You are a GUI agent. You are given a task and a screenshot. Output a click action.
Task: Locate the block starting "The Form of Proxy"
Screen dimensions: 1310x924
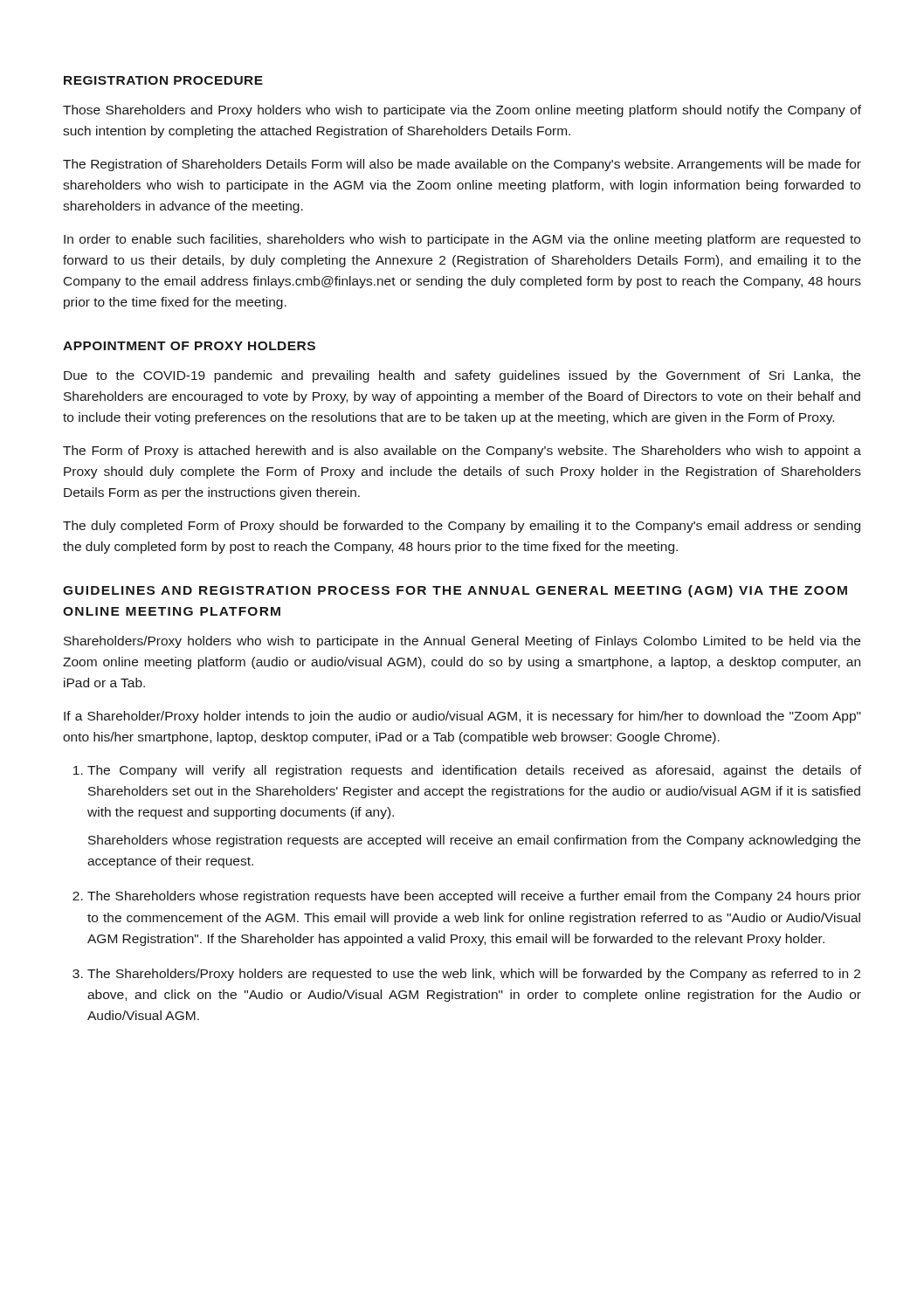(x=462, y=471)
